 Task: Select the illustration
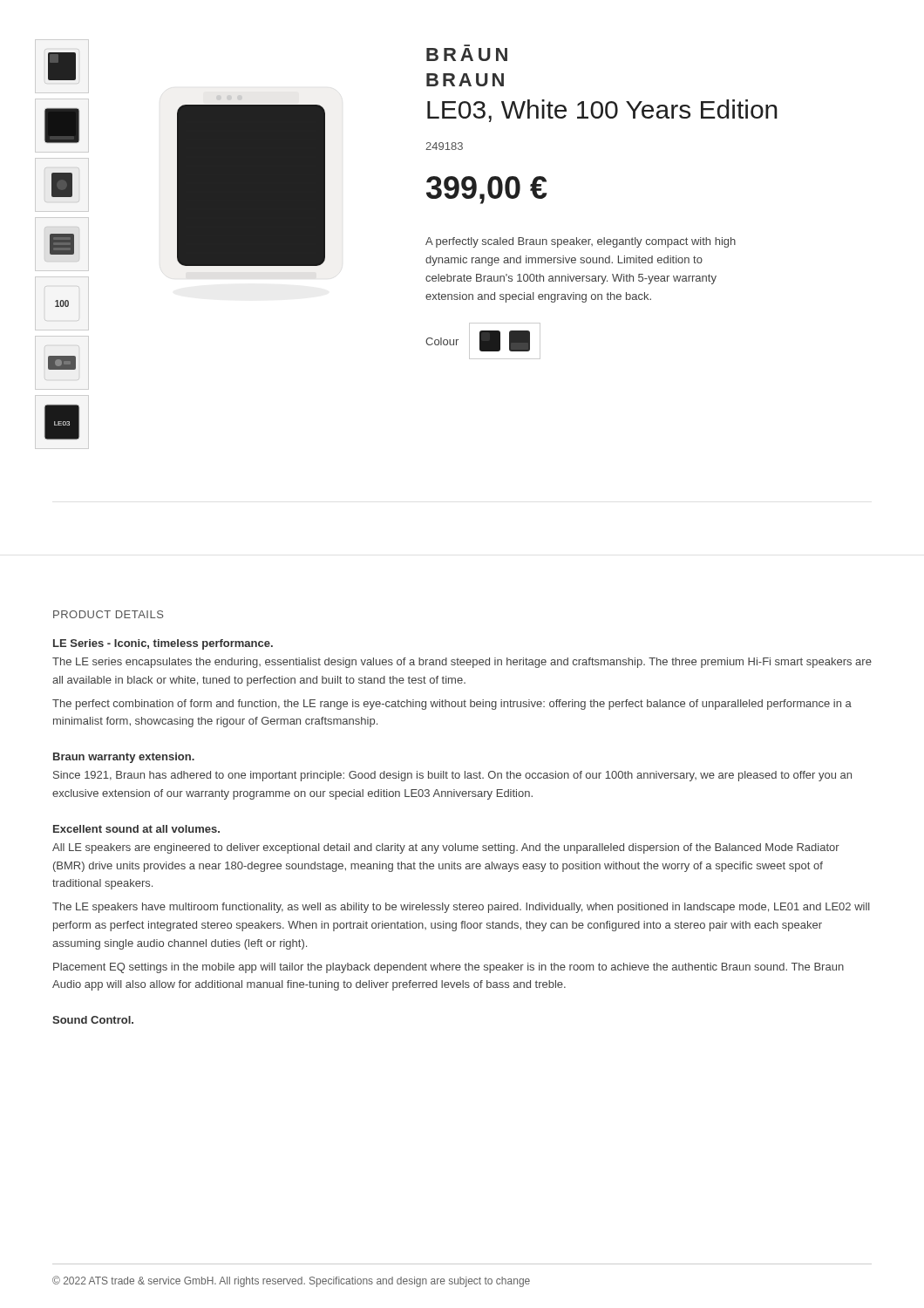505,341
